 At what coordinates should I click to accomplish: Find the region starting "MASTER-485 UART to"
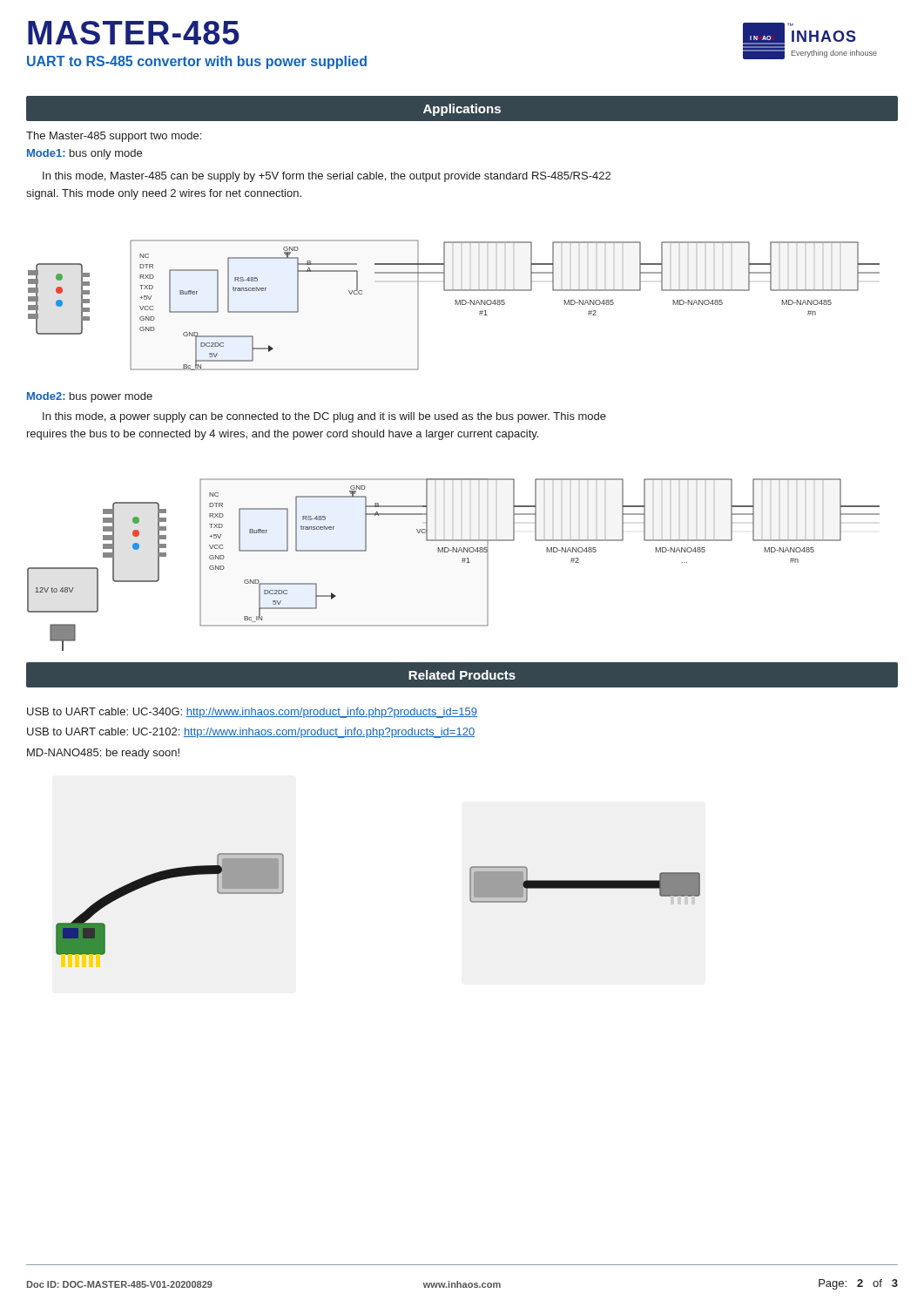(x=134, y=33)
